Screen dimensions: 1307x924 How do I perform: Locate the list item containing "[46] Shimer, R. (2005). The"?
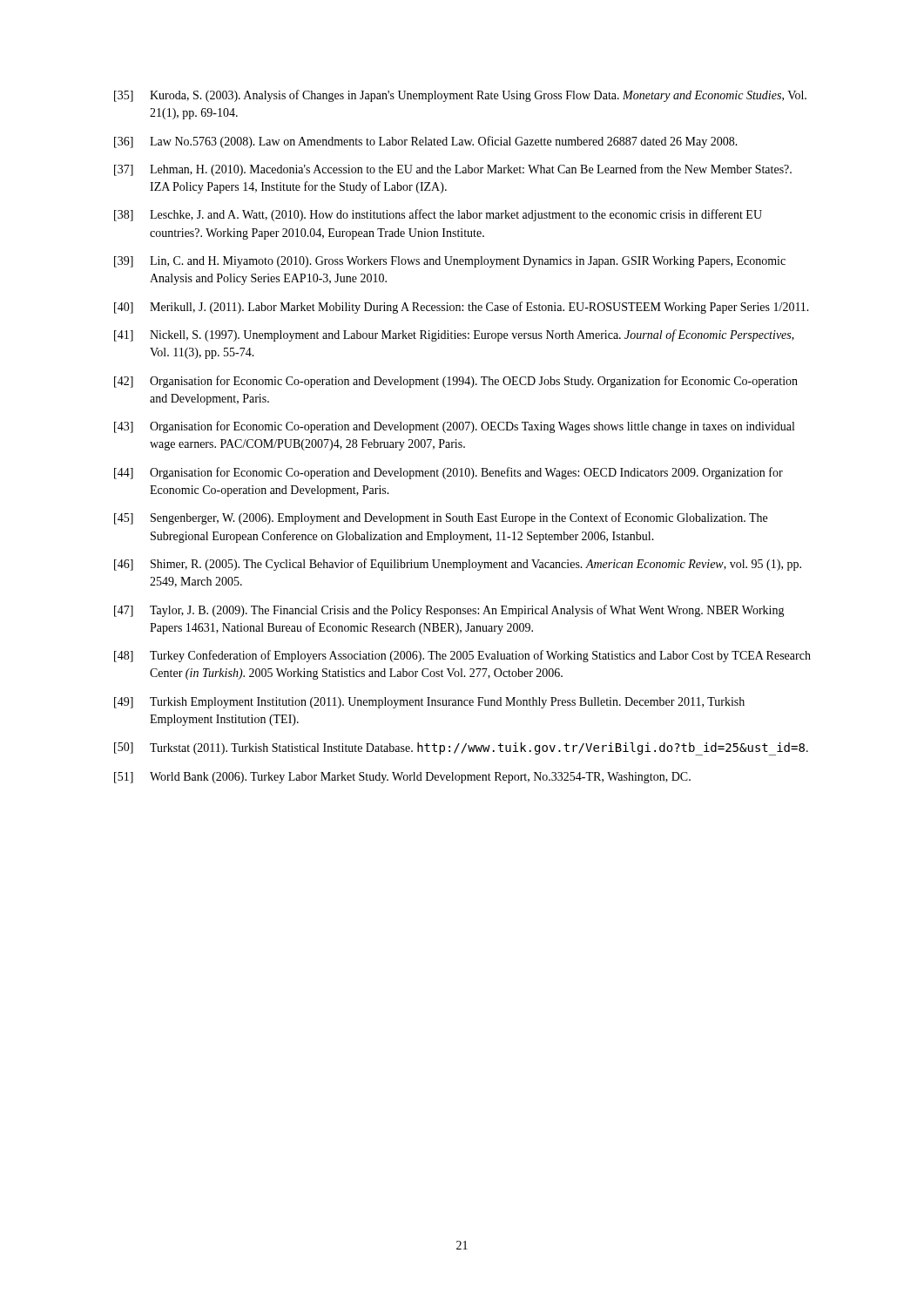tap(462, 574)
